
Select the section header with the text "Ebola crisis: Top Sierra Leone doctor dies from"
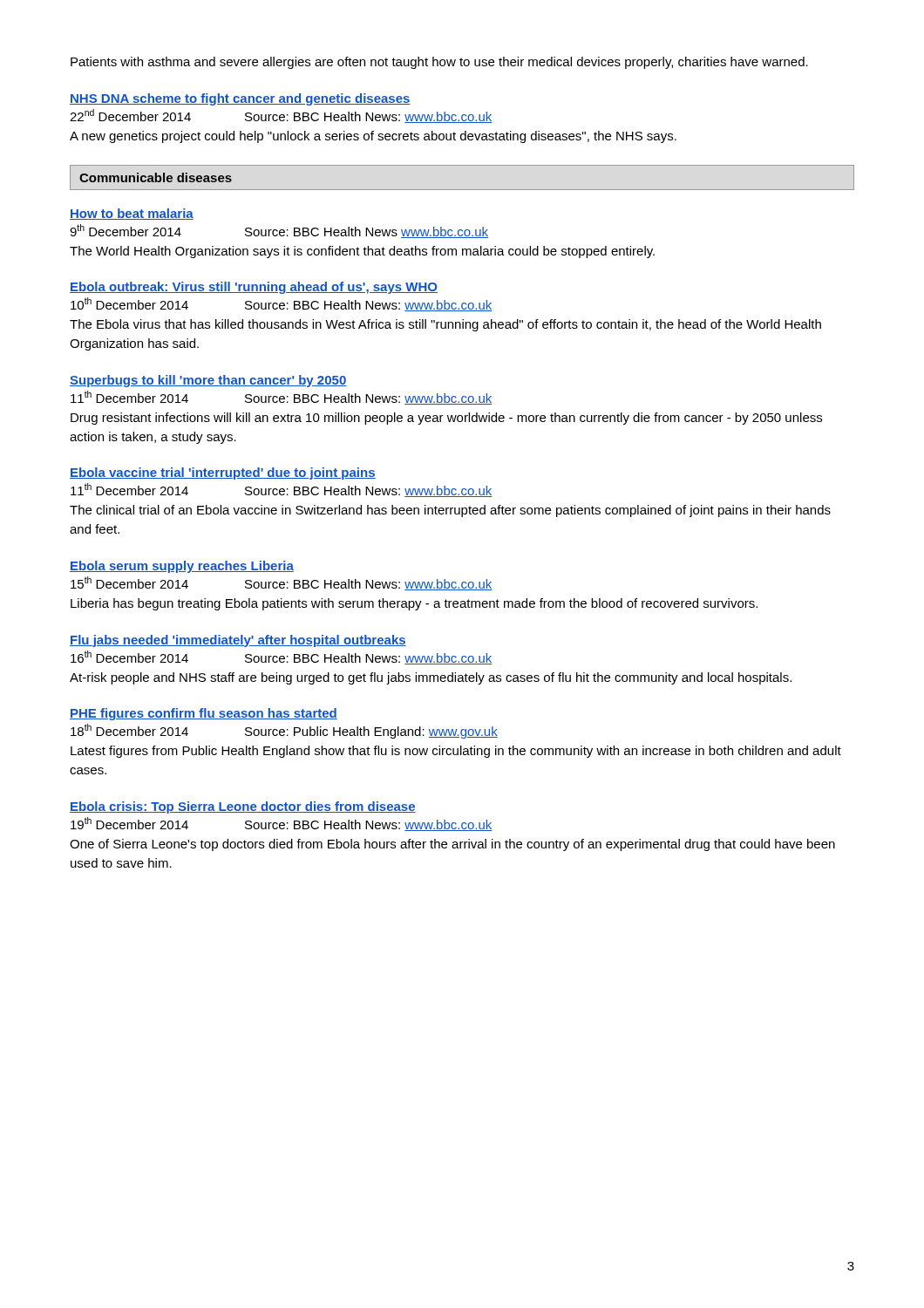click(243, 806)
